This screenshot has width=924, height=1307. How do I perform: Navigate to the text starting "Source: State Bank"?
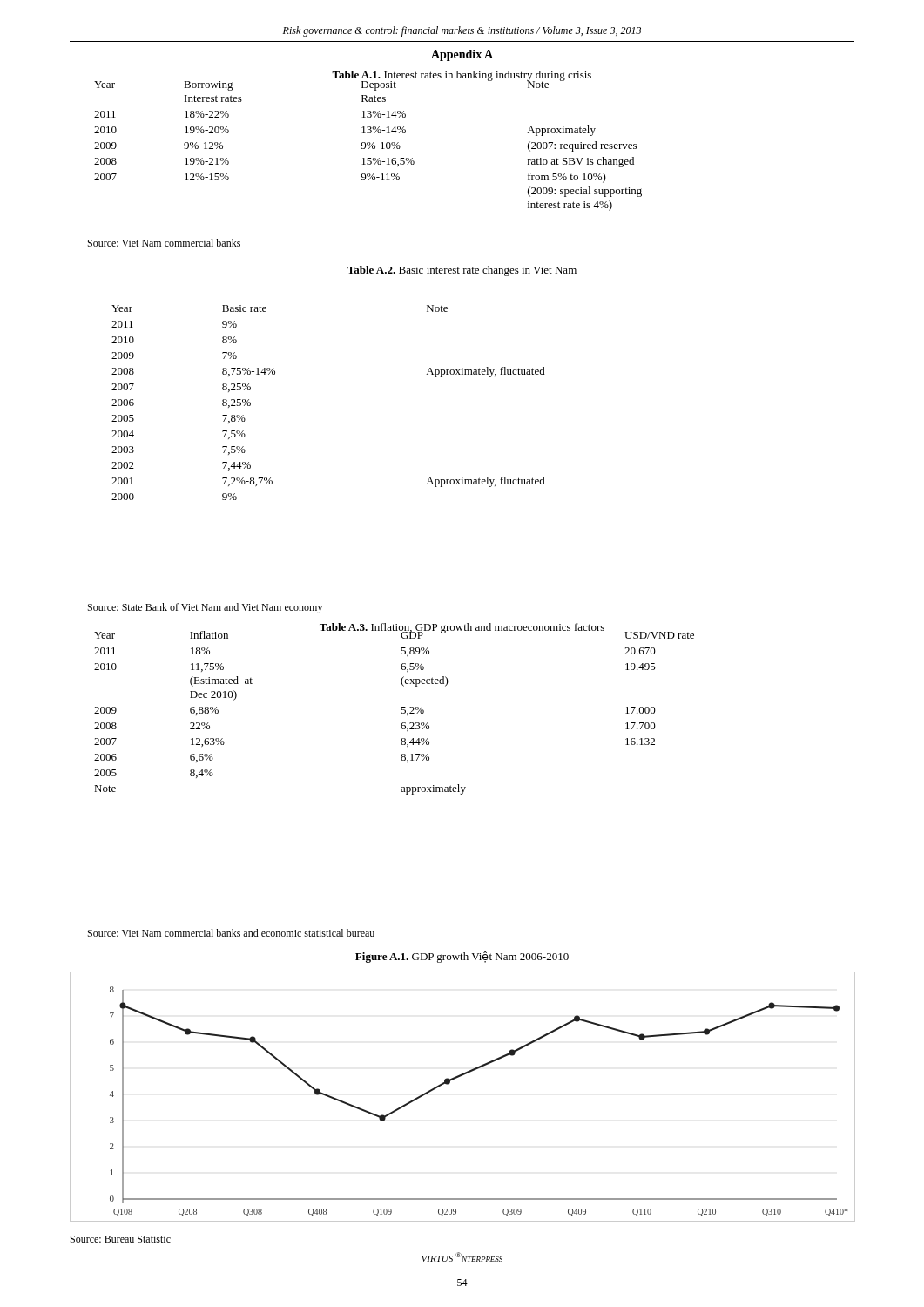pyautogui.click(x=205, y=607)
